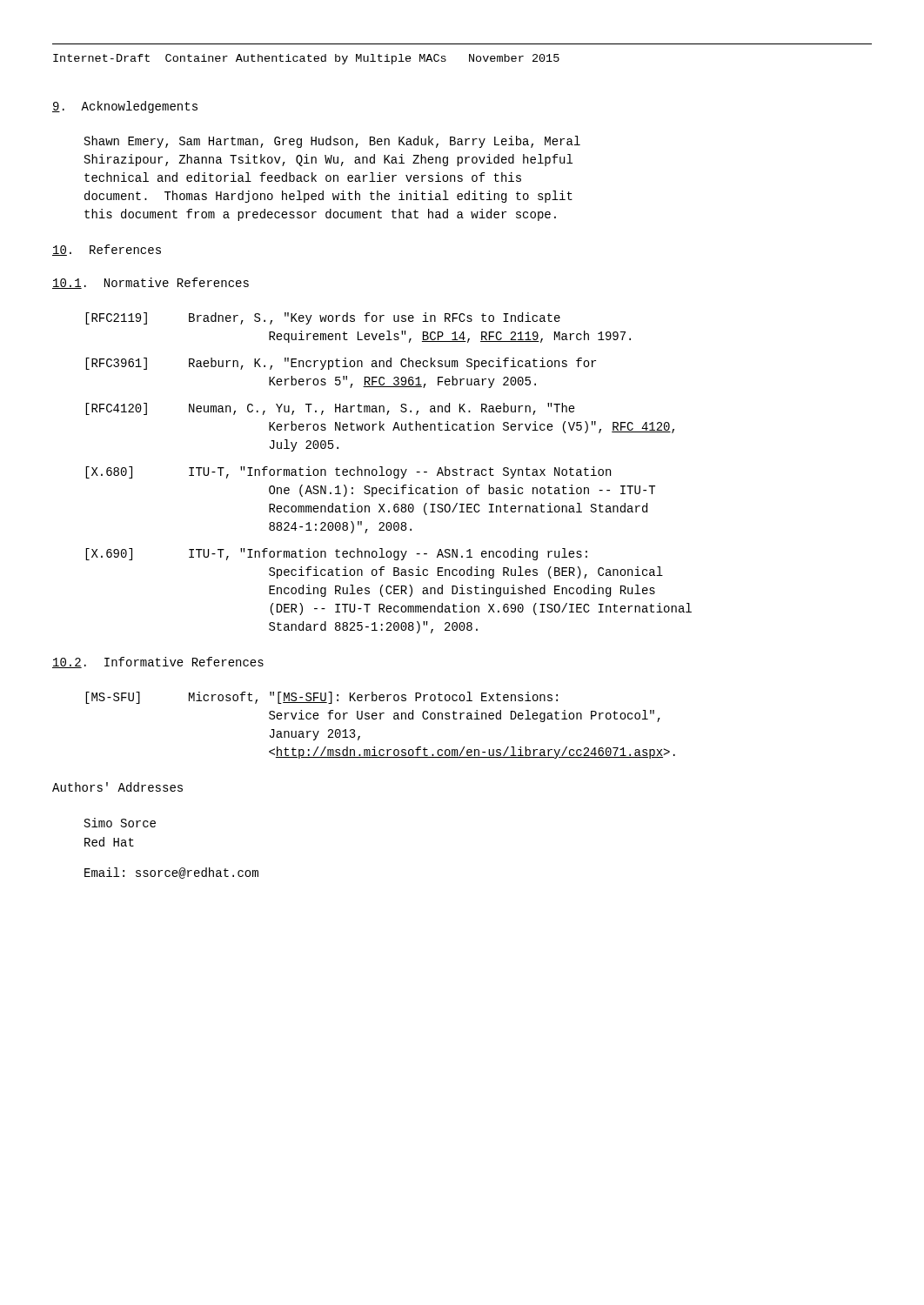This screenshot has height=1305, width=924.
Task: Select the text block that reads "[X.690] ITU-T, "Information technology --"
Action: (478, 591)
